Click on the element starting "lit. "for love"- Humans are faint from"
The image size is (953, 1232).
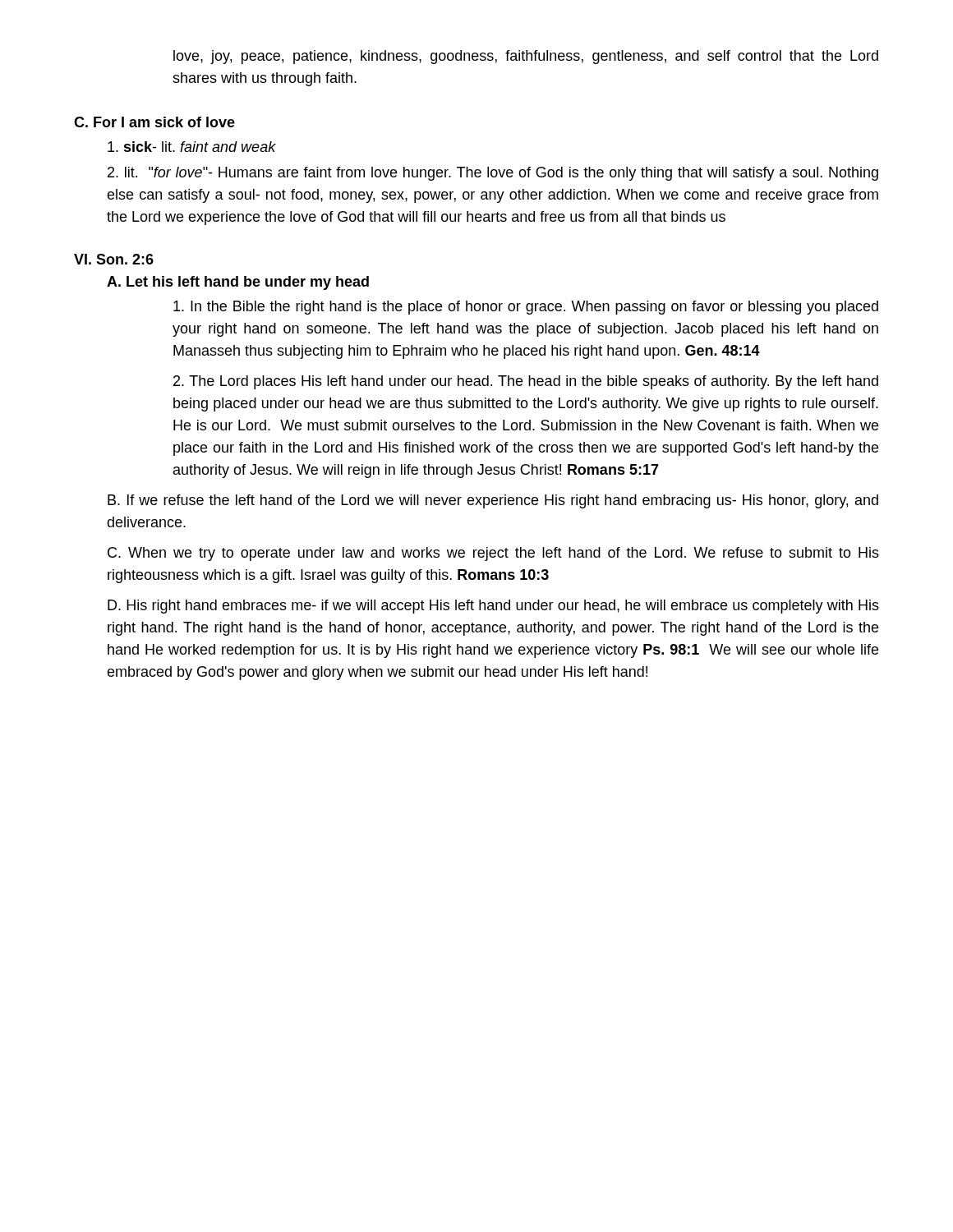tap(493, 195)
